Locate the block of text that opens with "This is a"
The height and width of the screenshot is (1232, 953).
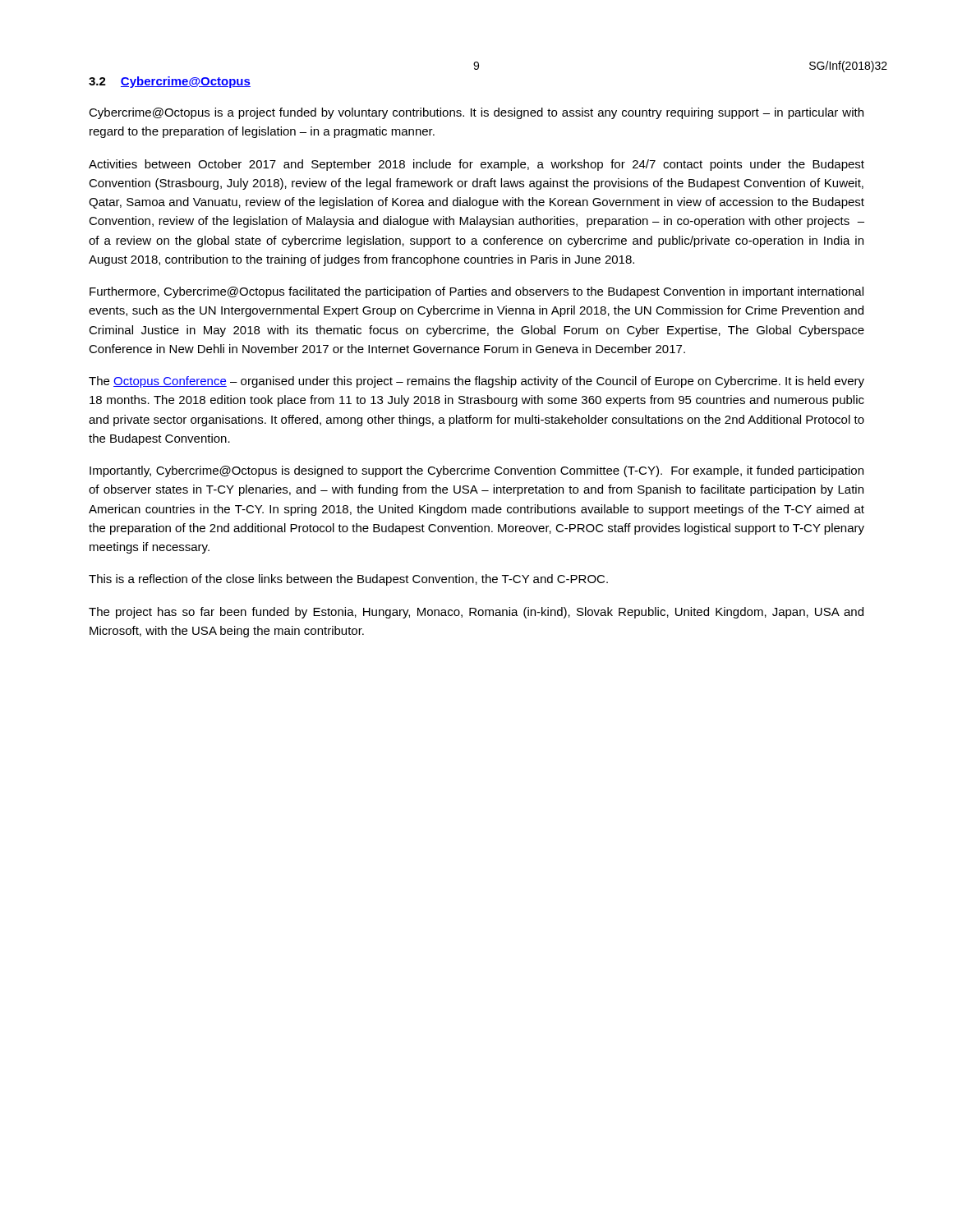[476, 579]
